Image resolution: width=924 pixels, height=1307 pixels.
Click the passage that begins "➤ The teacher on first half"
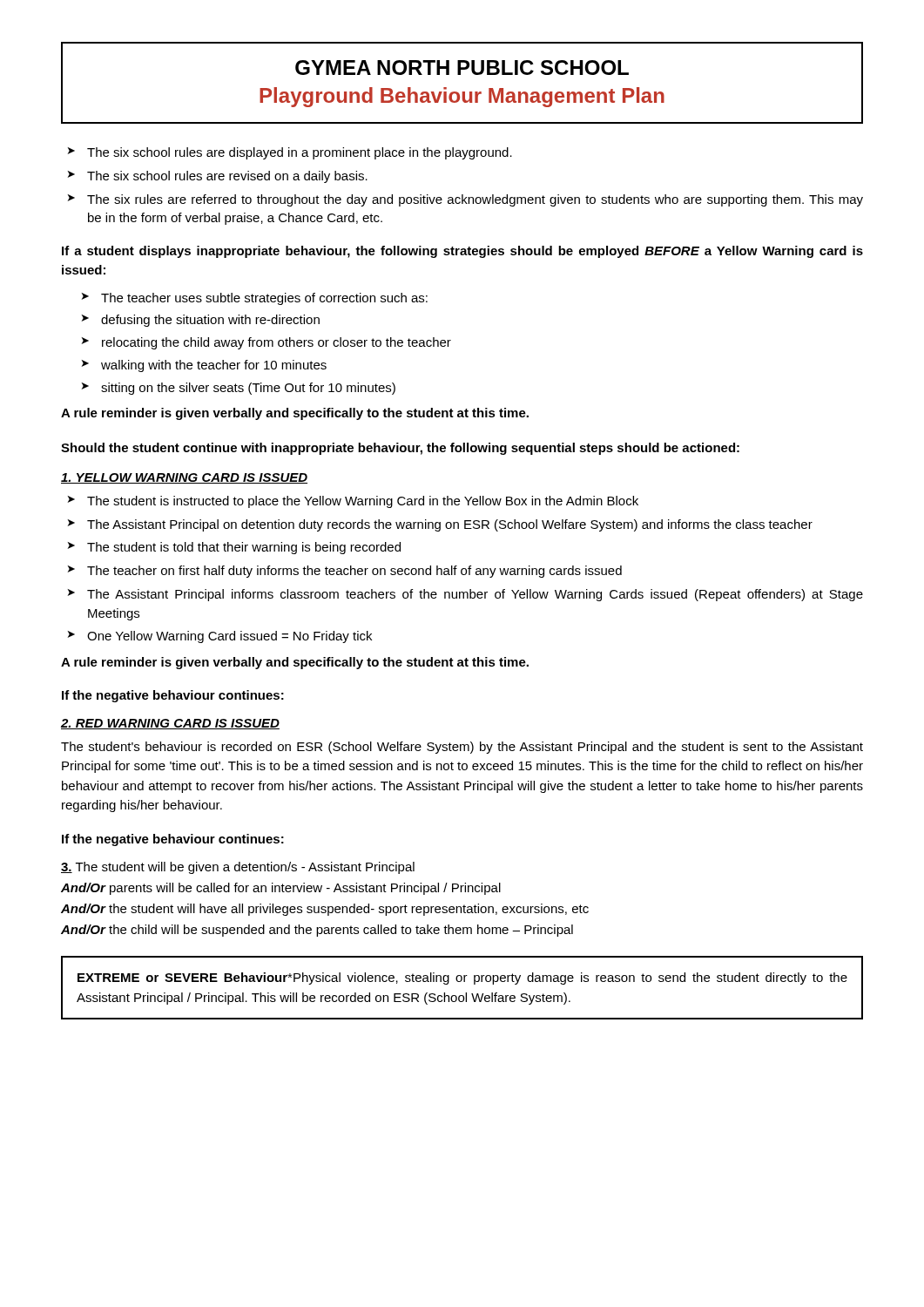coord(344,569)
